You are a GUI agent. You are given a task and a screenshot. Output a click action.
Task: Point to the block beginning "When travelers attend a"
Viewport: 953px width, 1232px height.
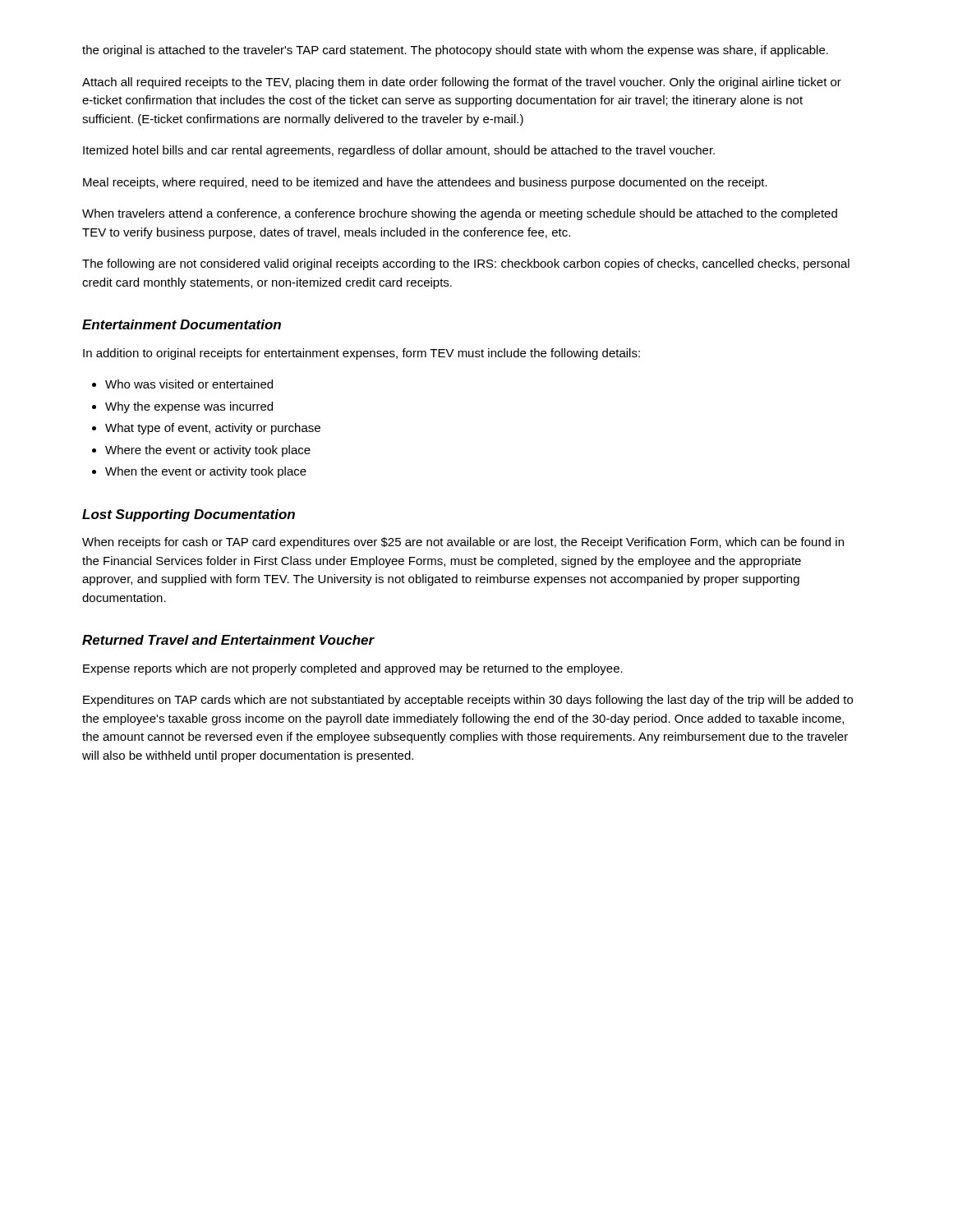point(460,222)
